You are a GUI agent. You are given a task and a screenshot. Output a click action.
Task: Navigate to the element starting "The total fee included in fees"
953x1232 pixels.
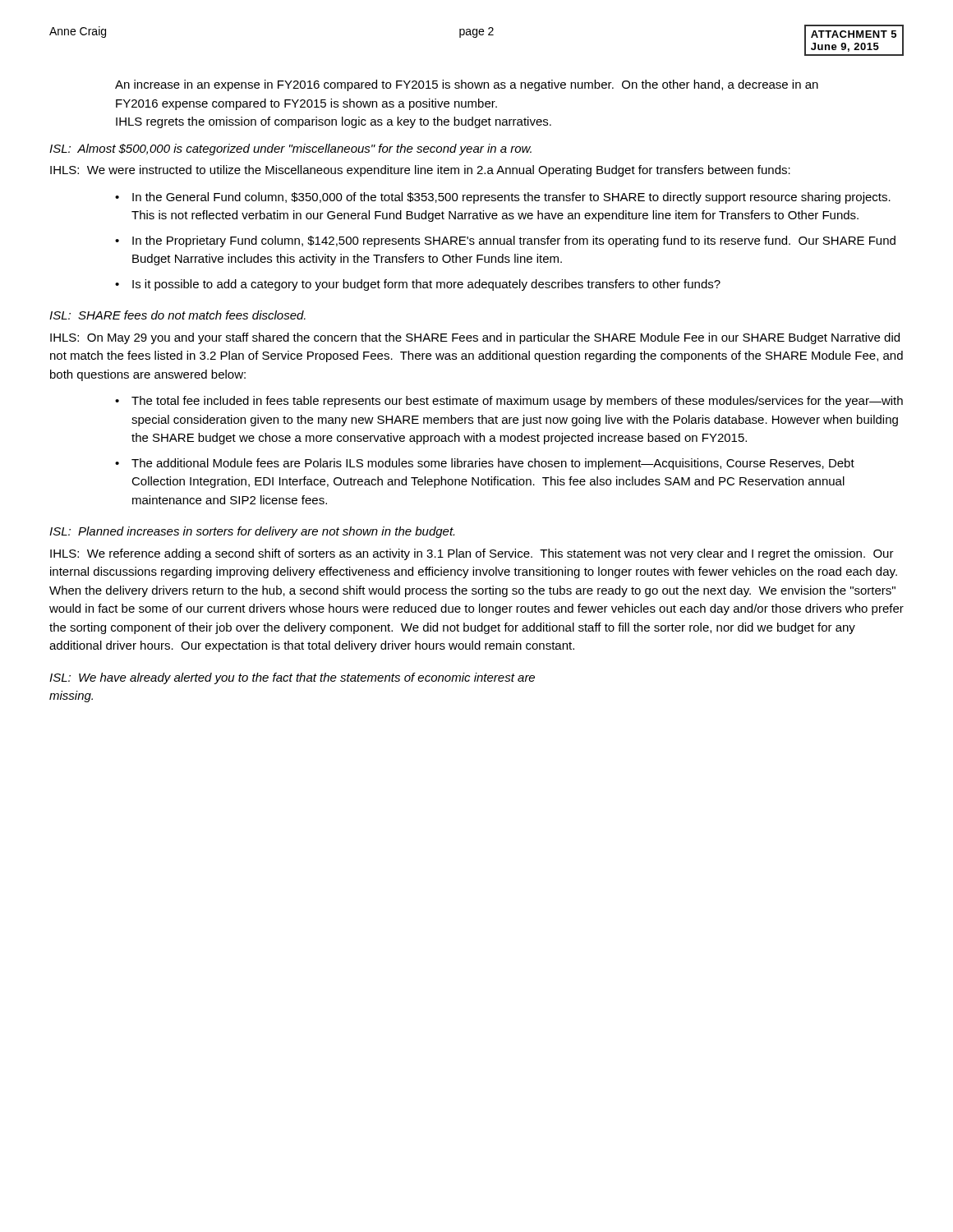coord(517,419)
